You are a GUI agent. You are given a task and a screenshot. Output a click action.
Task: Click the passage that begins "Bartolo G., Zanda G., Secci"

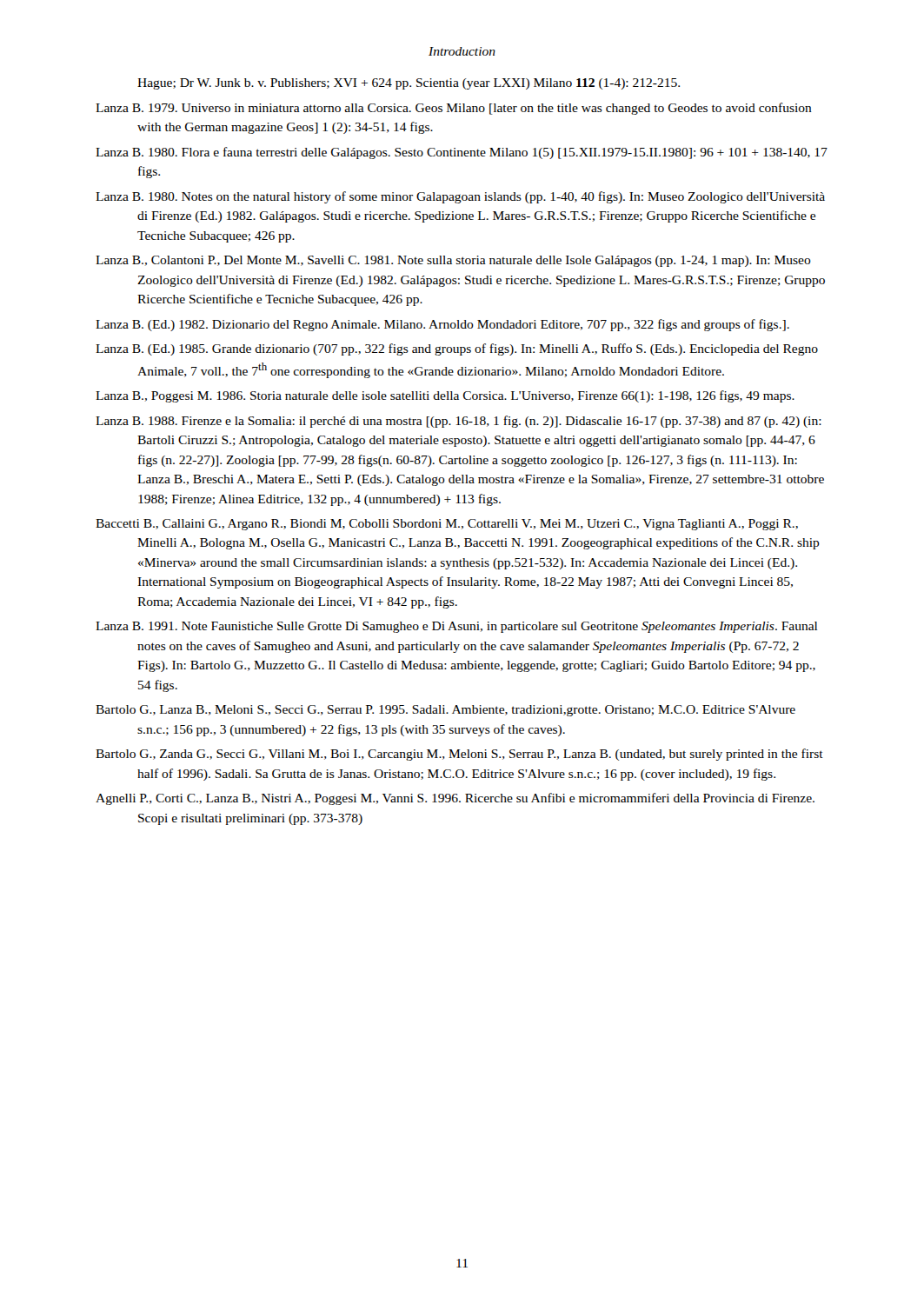459,763
